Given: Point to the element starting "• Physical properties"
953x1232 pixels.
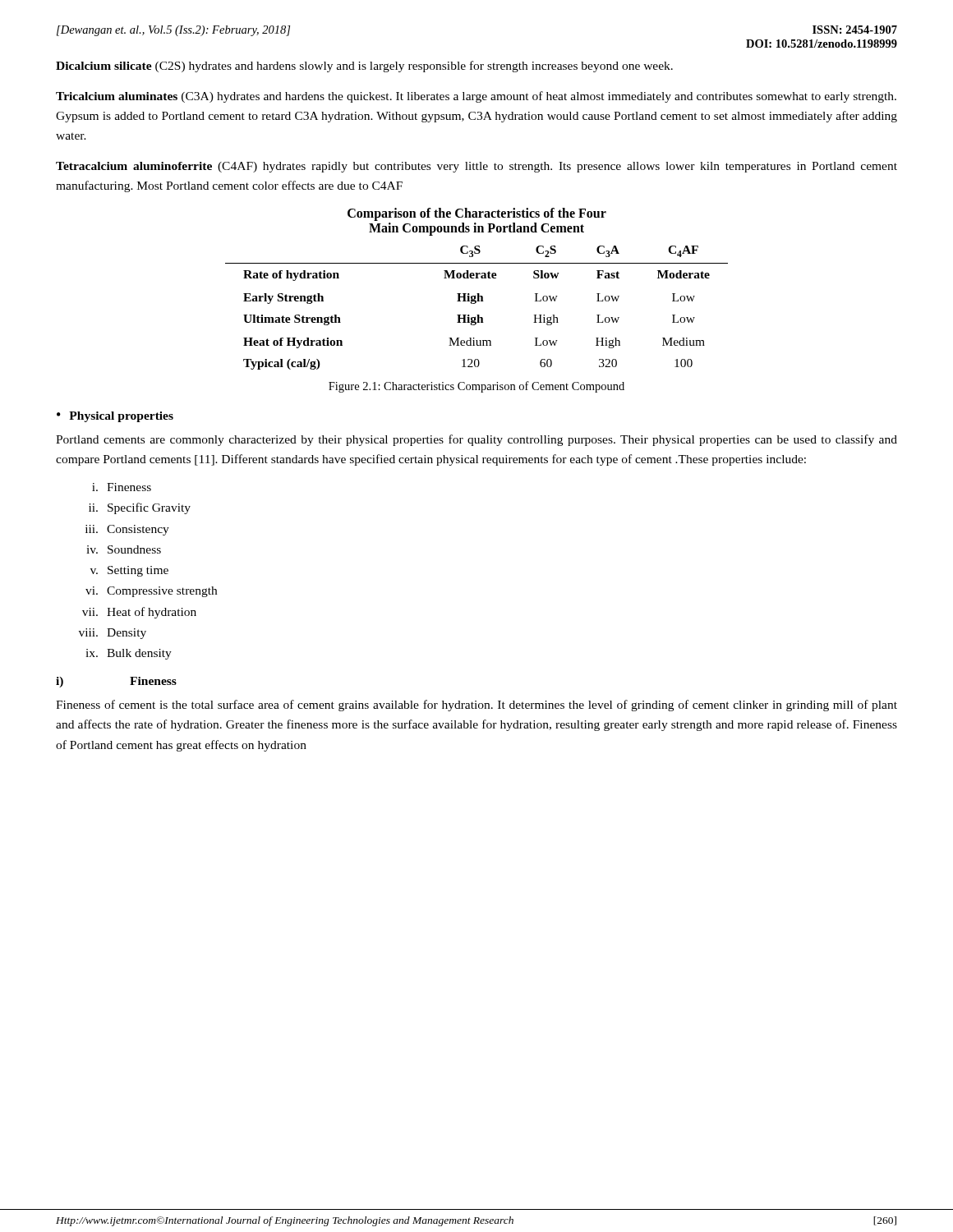Looking at the screenshot, I should (x=115, y=417).
